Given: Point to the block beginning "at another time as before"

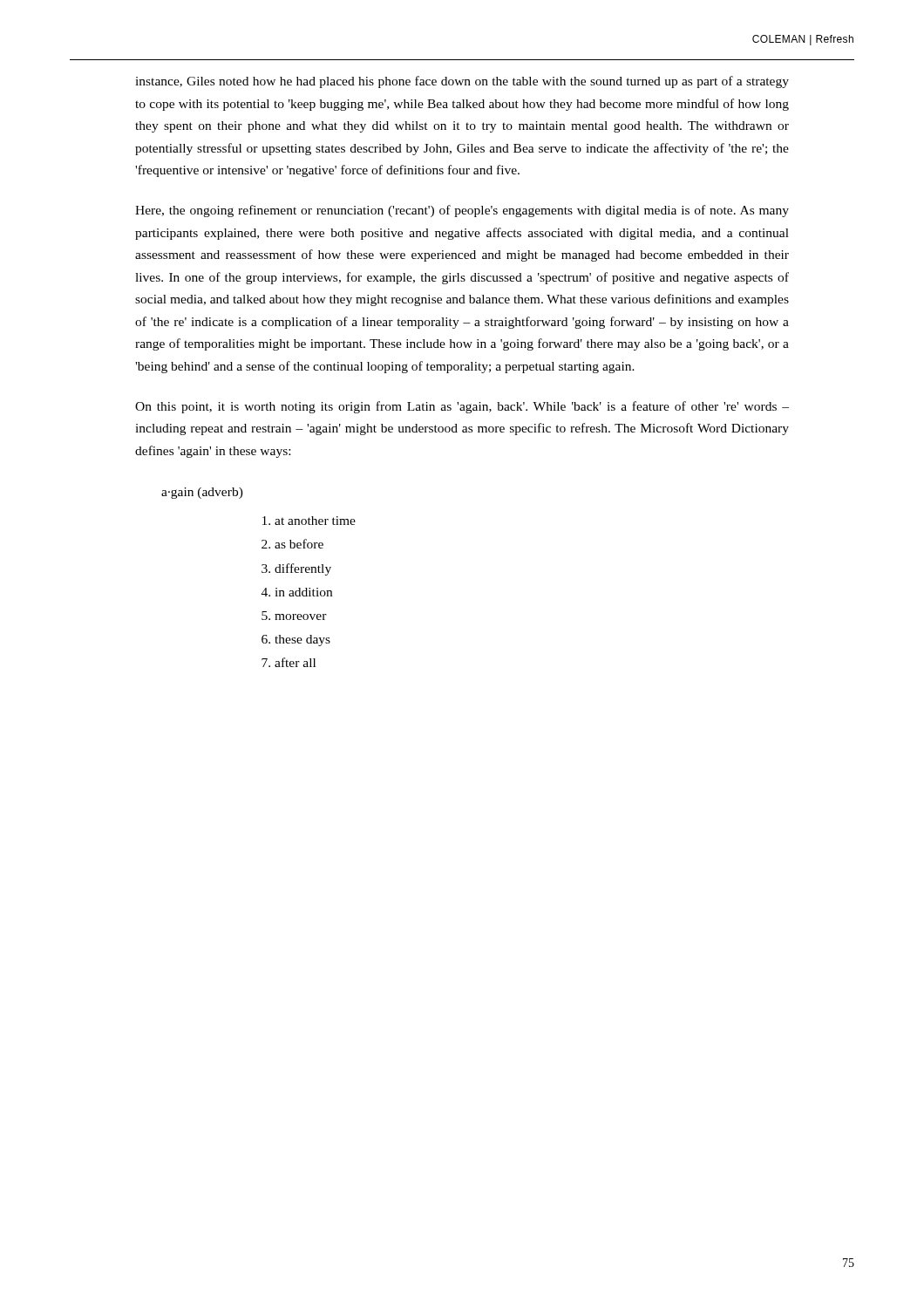Looking at the screenshot, I should (315, 521).
